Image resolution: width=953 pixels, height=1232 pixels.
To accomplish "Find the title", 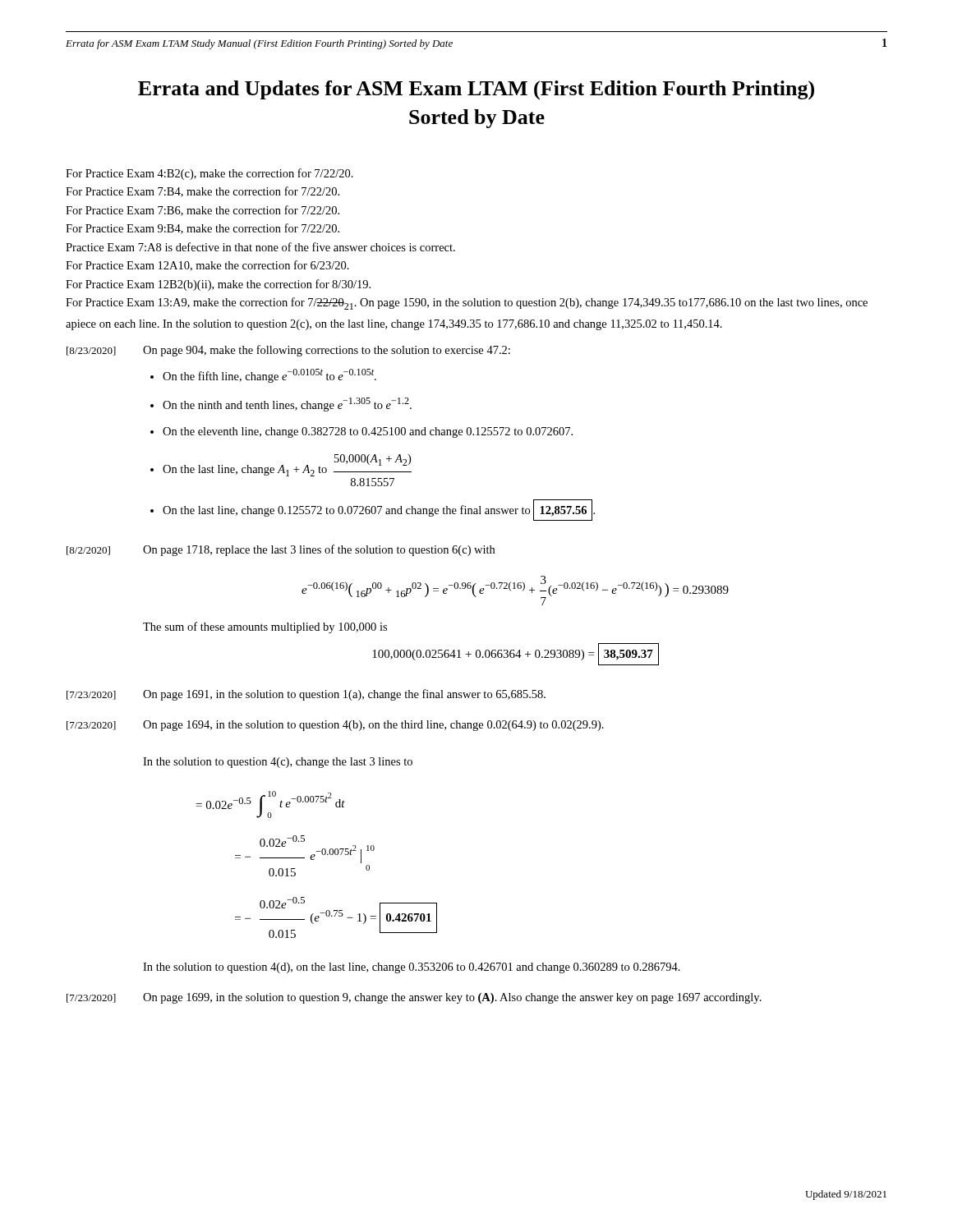I will pos(476,103).
